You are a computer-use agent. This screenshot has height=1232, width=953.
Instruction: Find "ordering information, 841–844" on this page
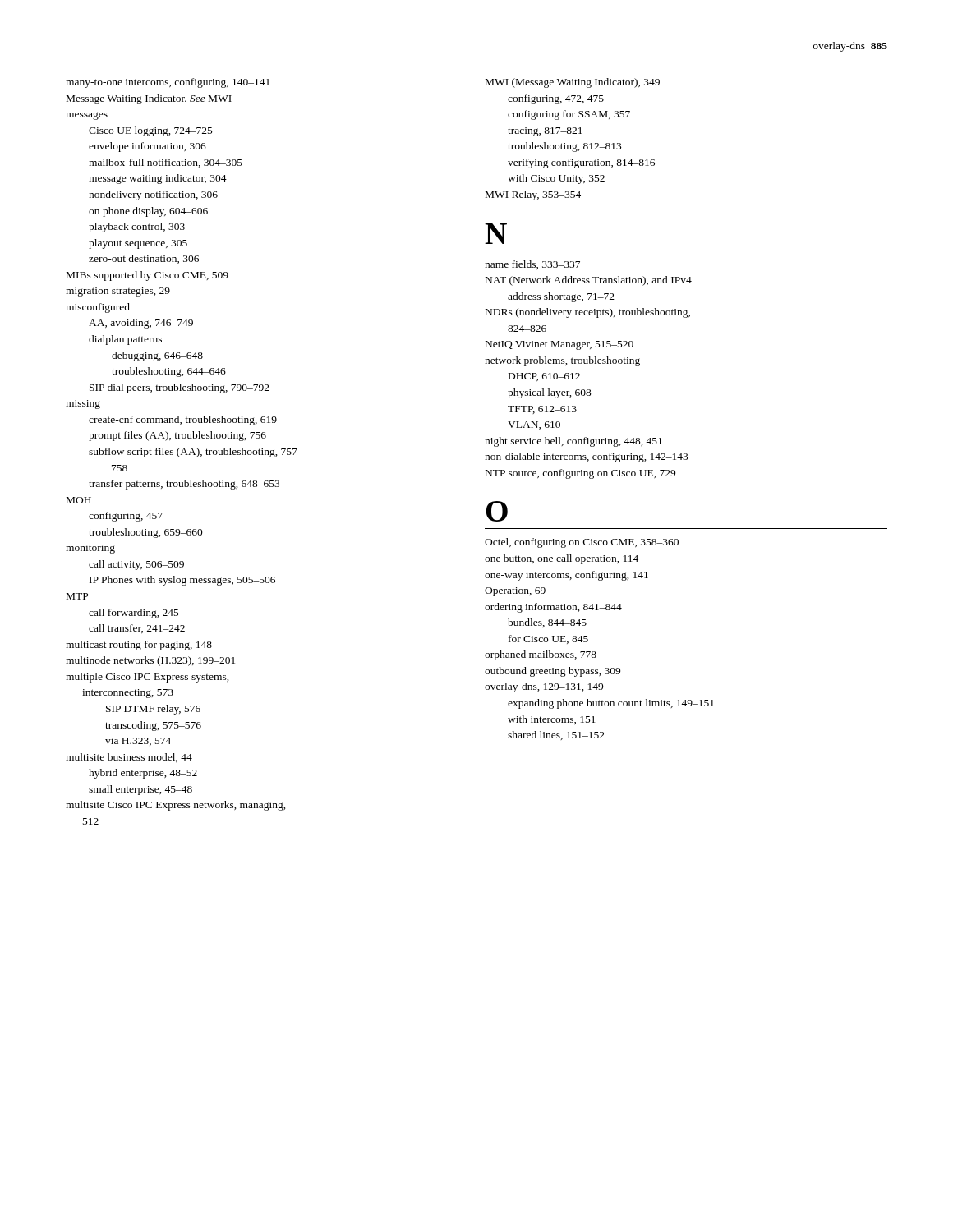[553, 606]
